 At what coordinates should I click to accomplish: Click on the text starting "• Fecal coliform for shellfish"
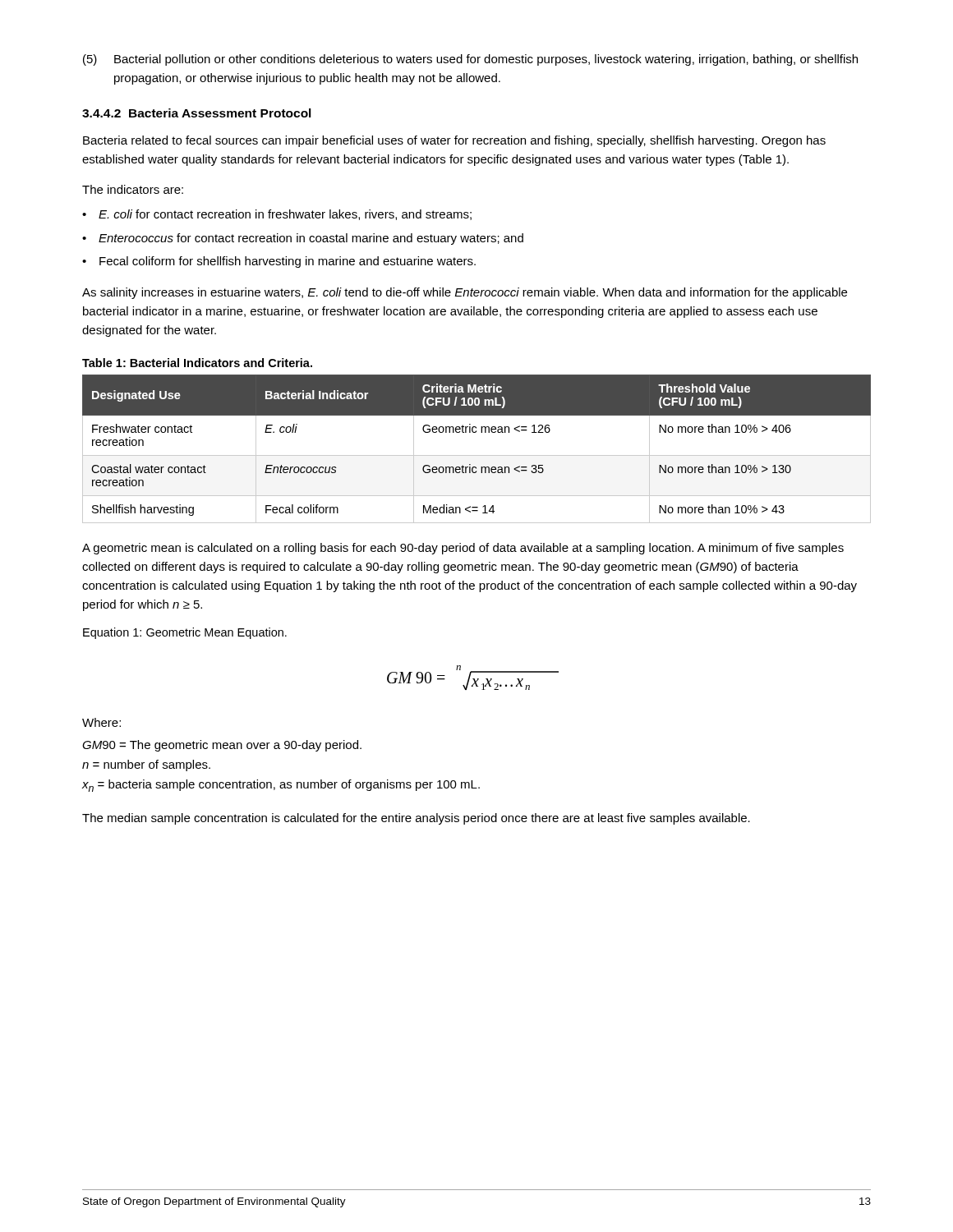[279, 262]
